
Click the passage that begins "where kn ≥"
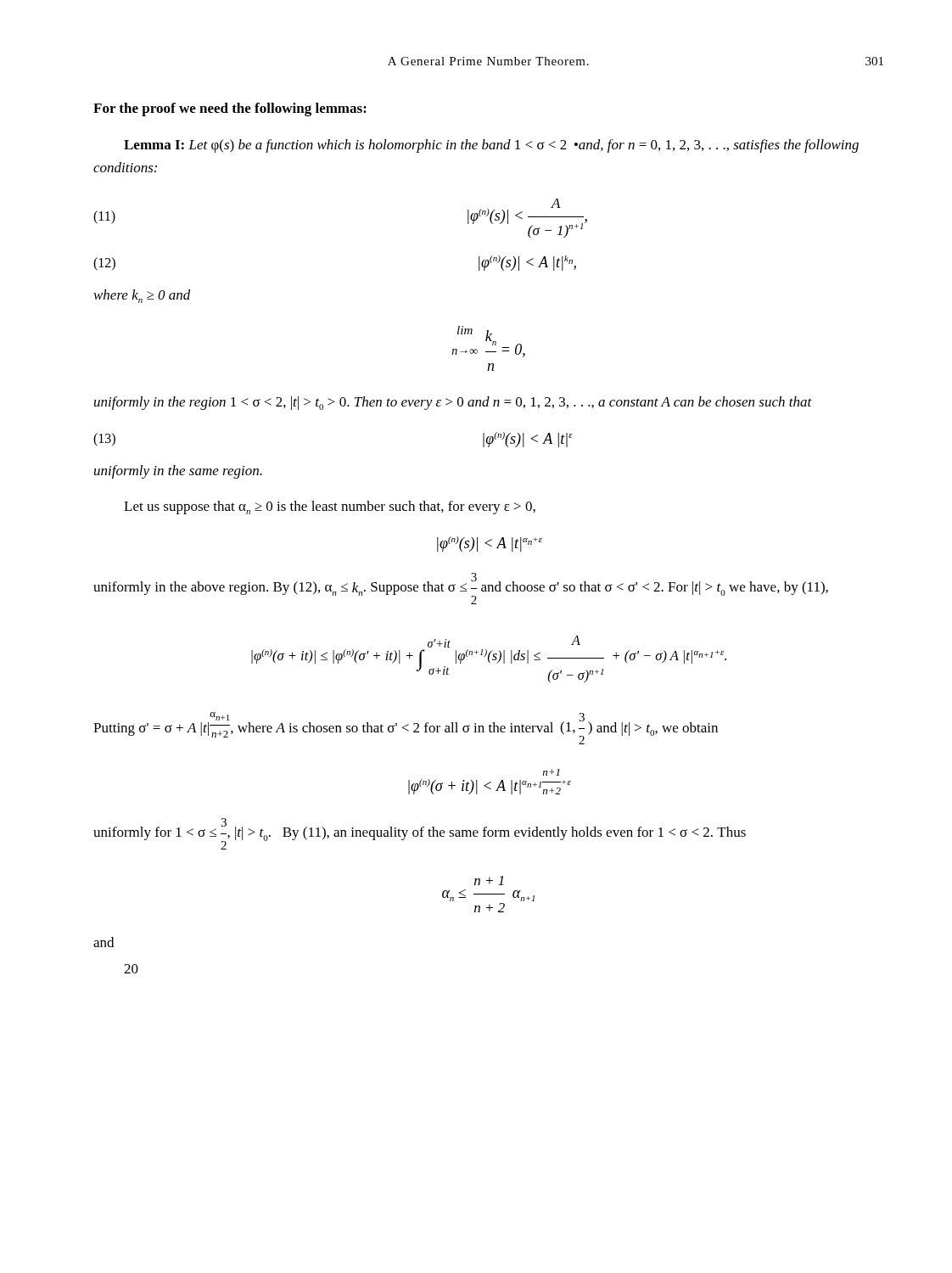tap(142, 296)
